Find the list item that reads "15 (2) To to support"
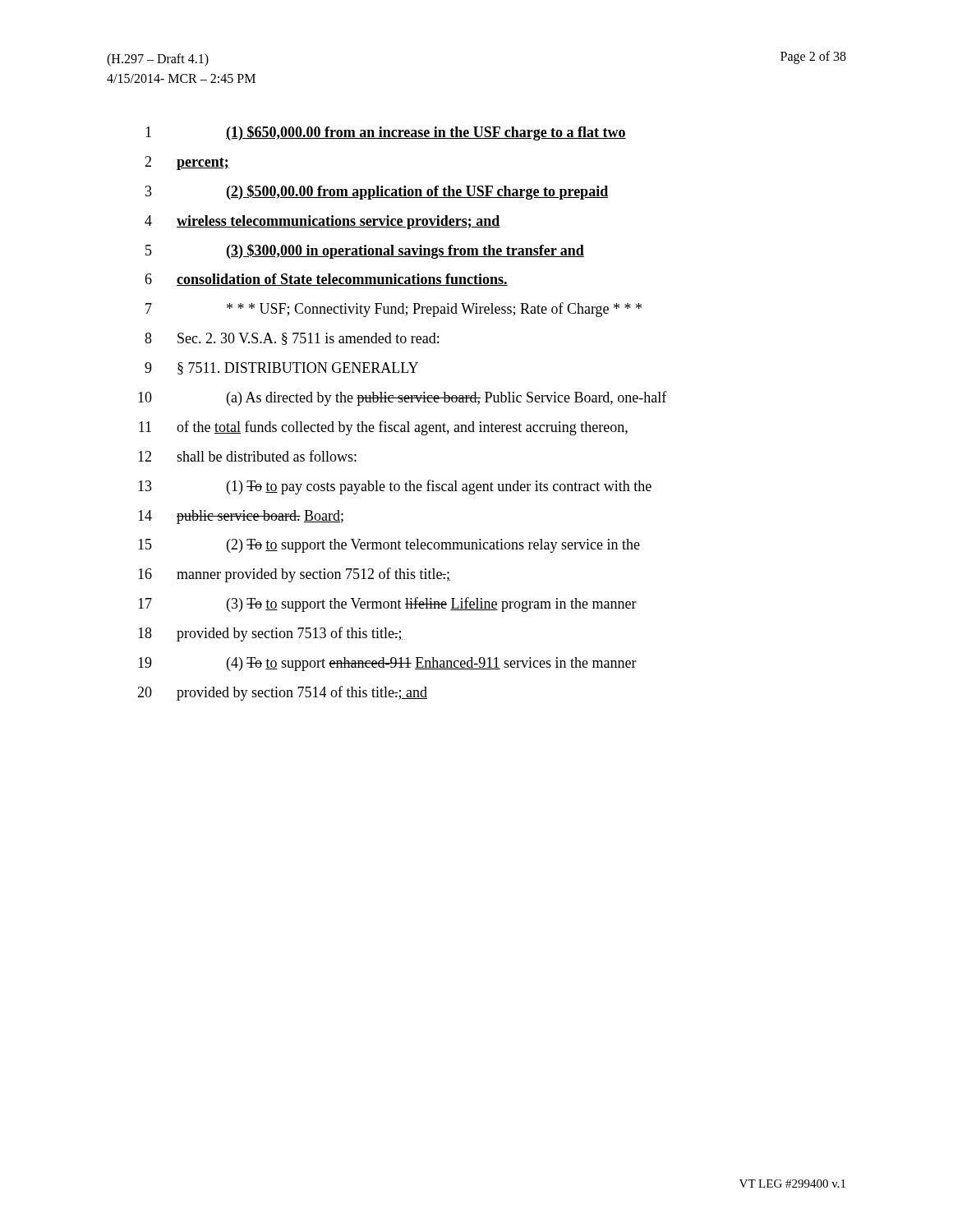 tap(476, 546)
